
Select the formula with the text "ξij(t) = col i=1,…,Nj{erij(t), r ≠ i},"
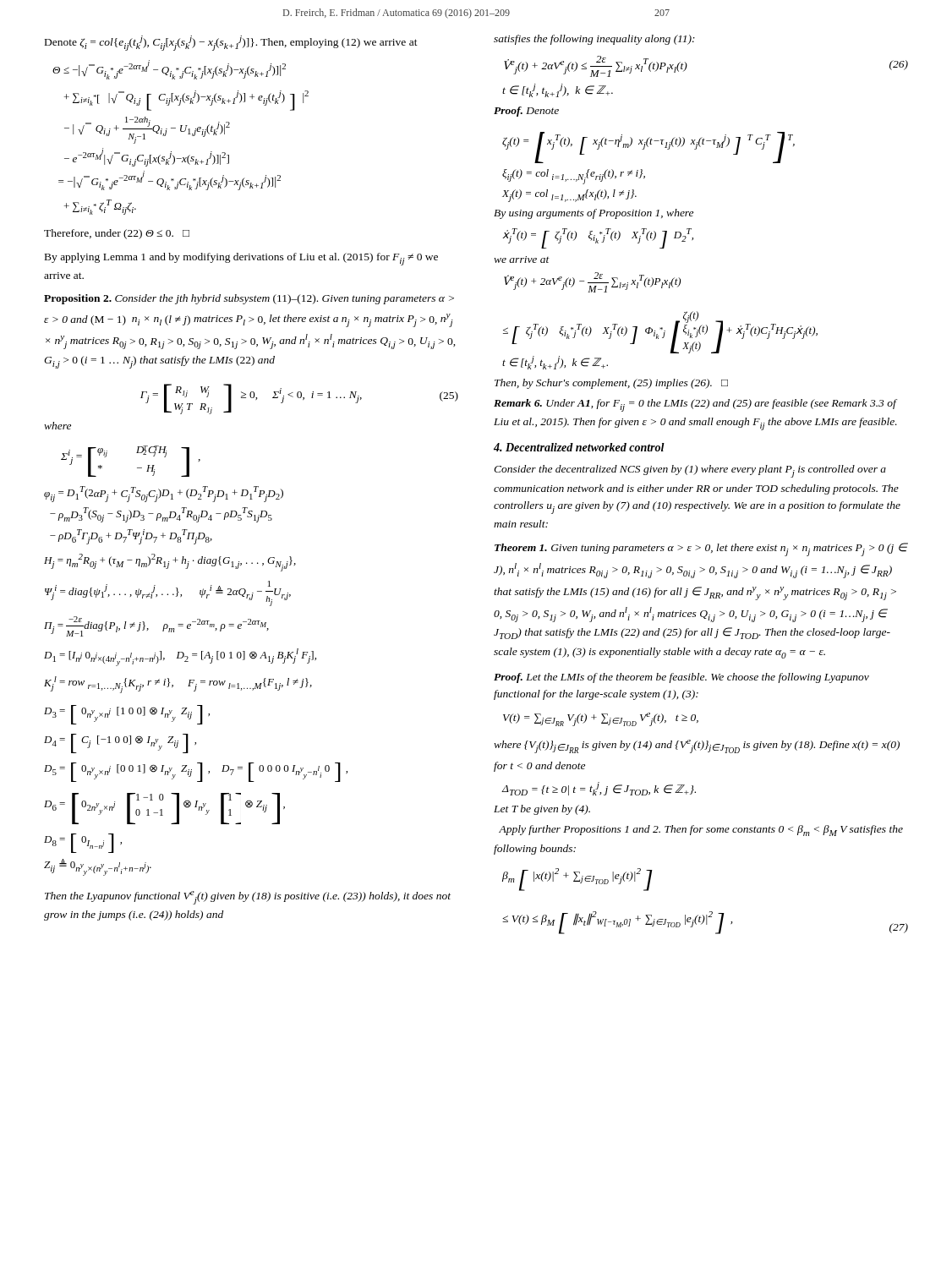click(574, 176)
